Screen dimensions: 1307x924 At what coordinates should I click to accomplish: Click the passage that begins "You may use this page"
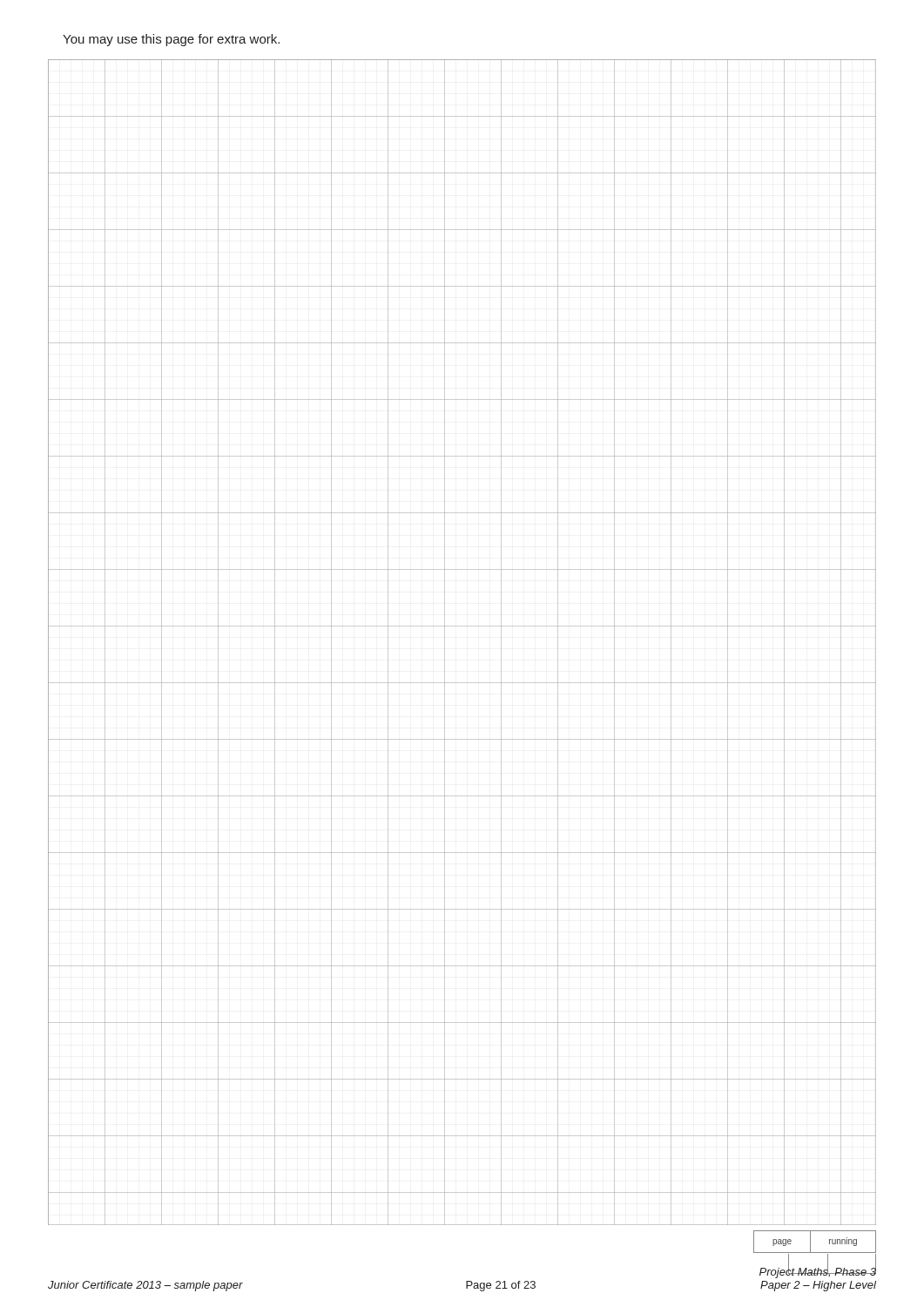tap(172, 39)
